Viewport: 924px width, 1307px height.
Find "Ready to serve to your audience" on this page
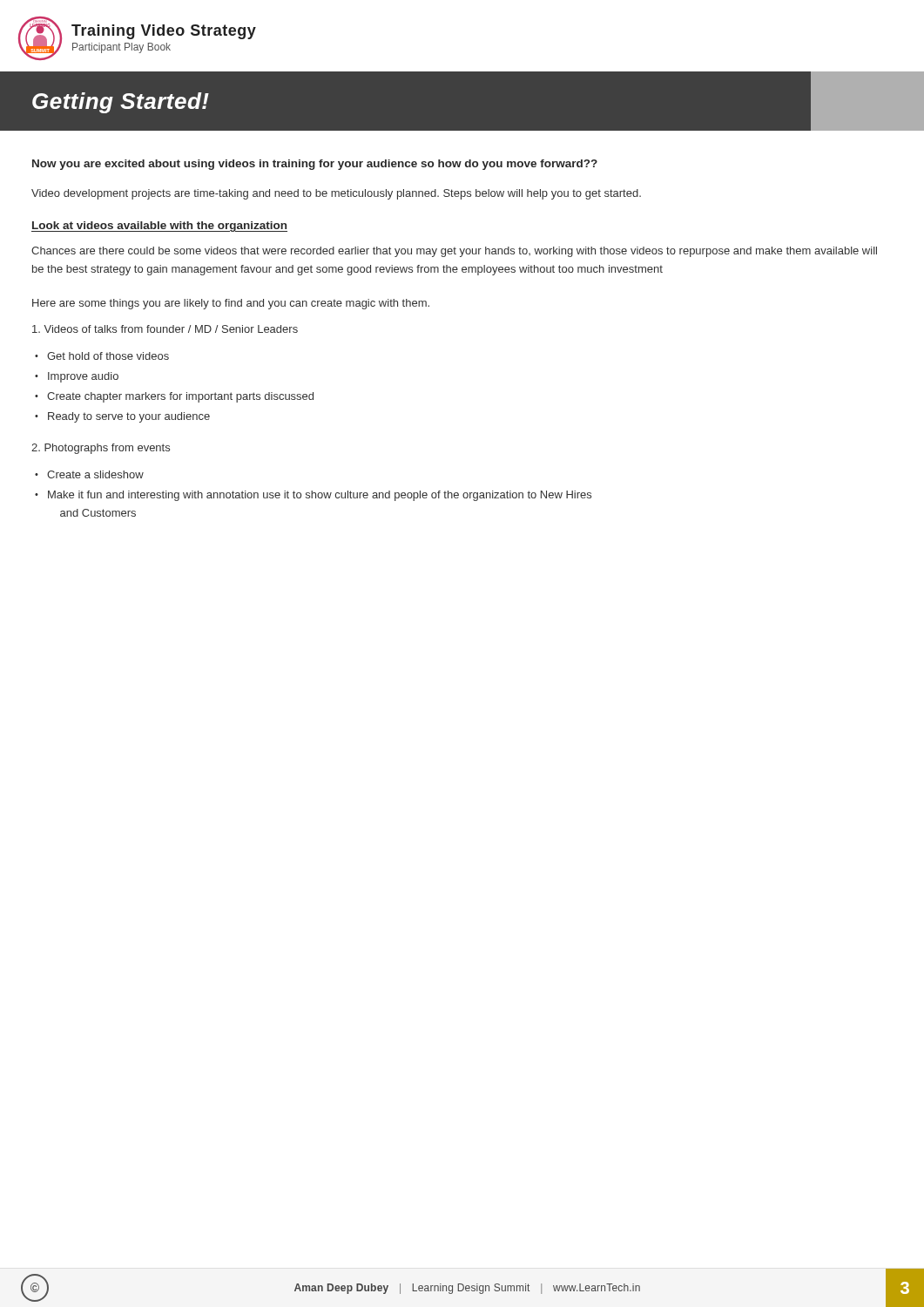tap(129, 416)
